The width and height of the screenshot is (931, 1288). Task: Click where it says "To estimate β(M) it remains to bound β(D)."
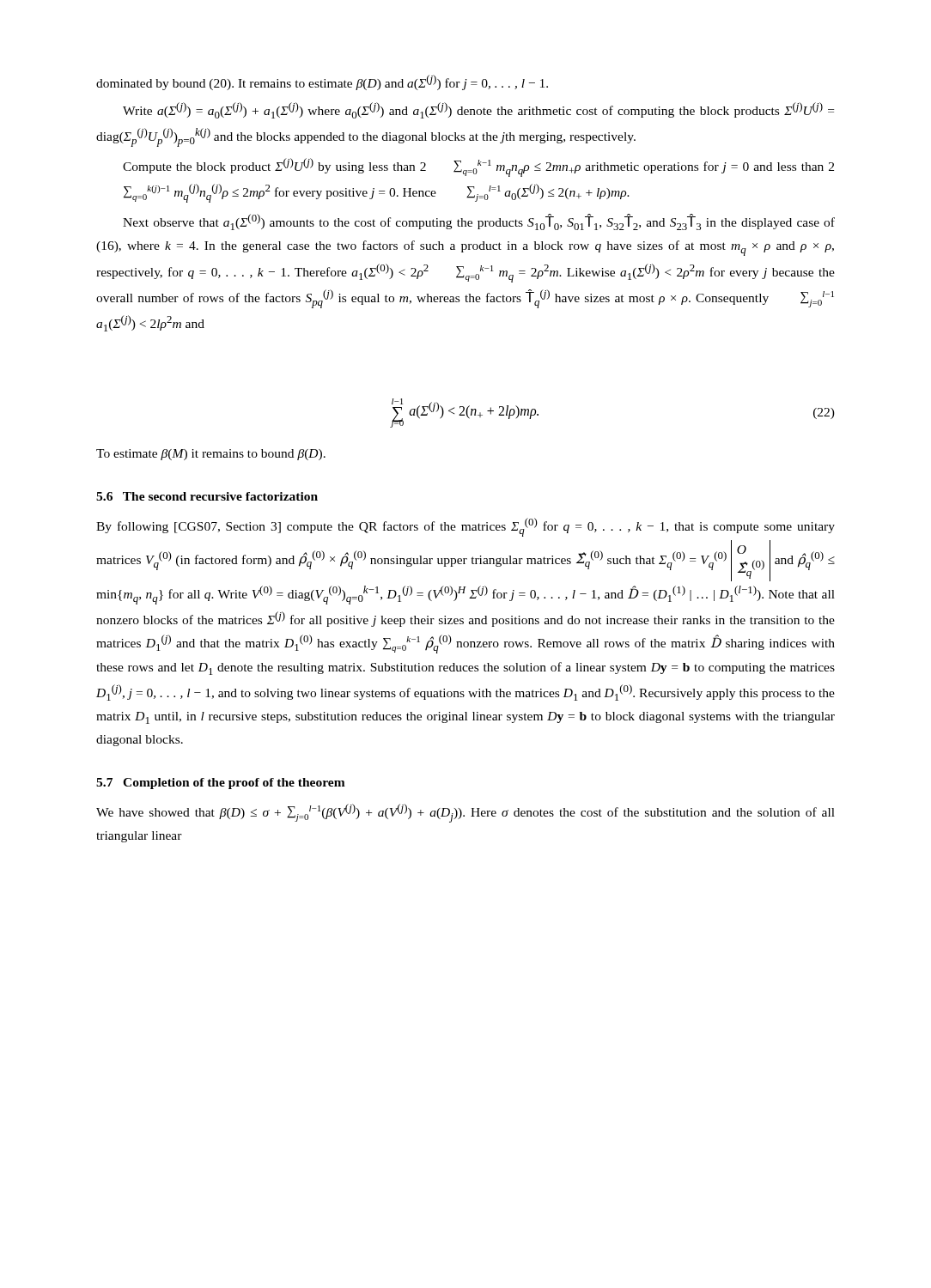211,455
